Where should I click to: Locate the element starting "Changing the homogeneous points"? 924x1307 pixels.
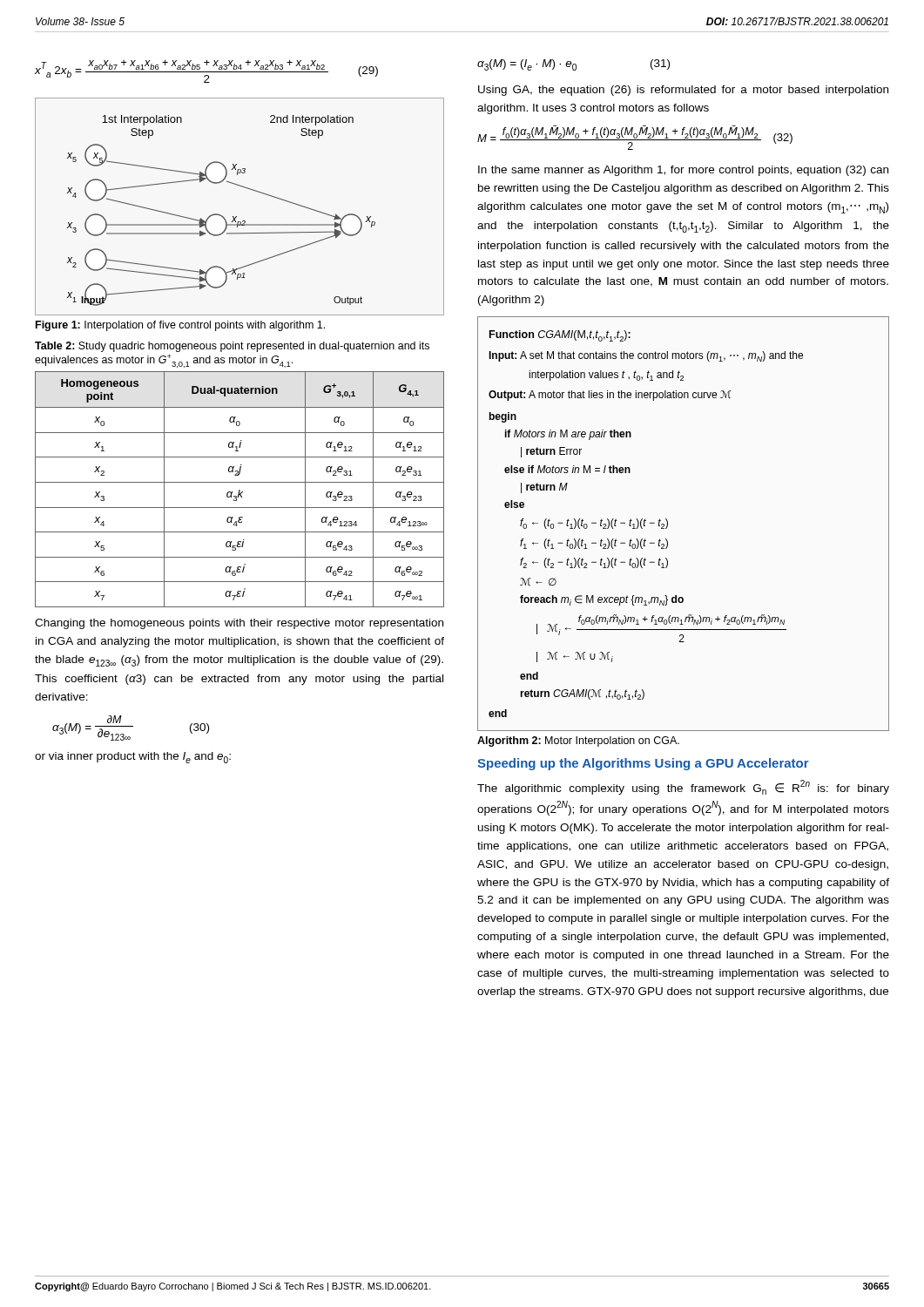coord(240,660)
